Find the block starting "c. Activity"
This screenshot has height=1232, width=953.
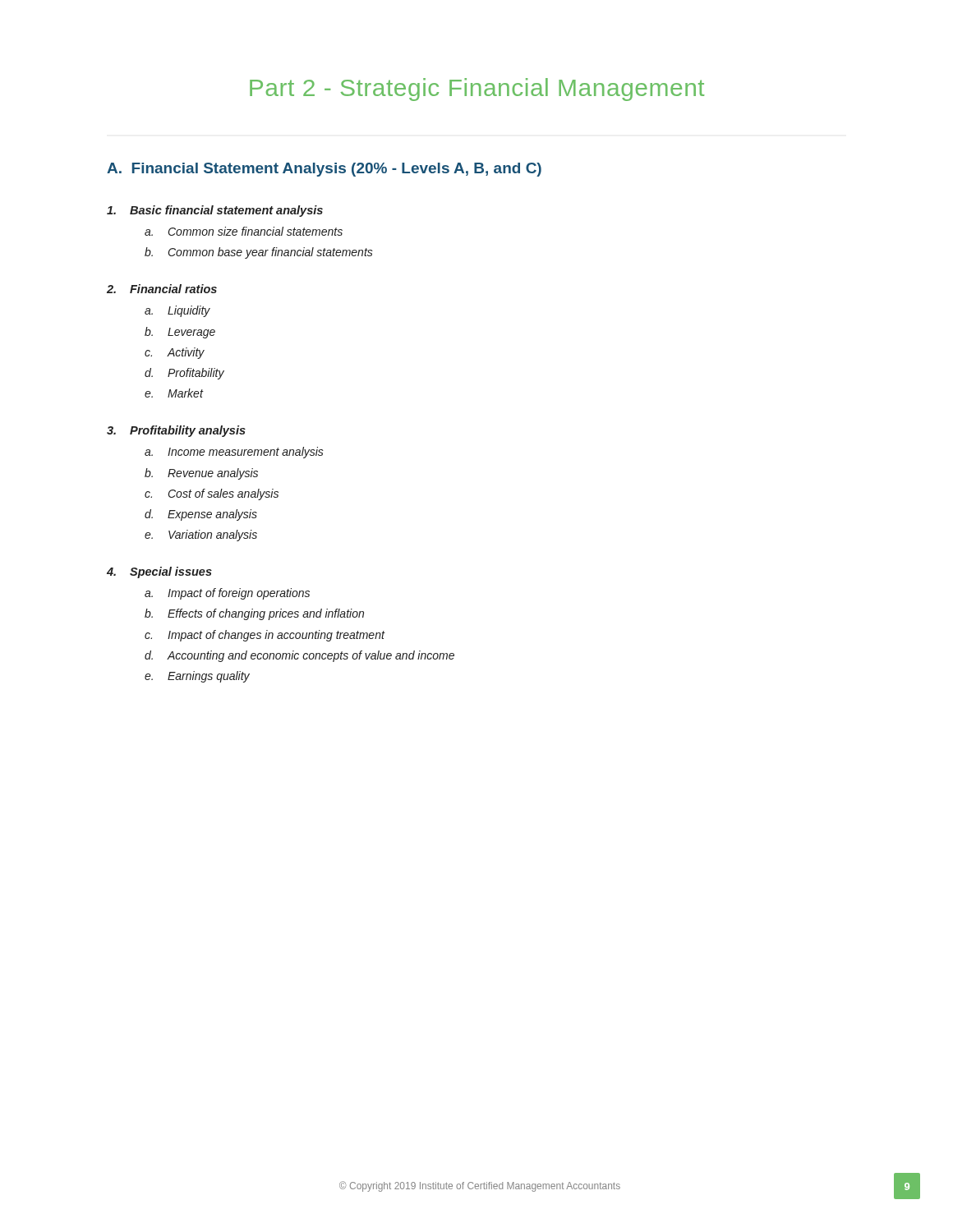pos(174,353)
